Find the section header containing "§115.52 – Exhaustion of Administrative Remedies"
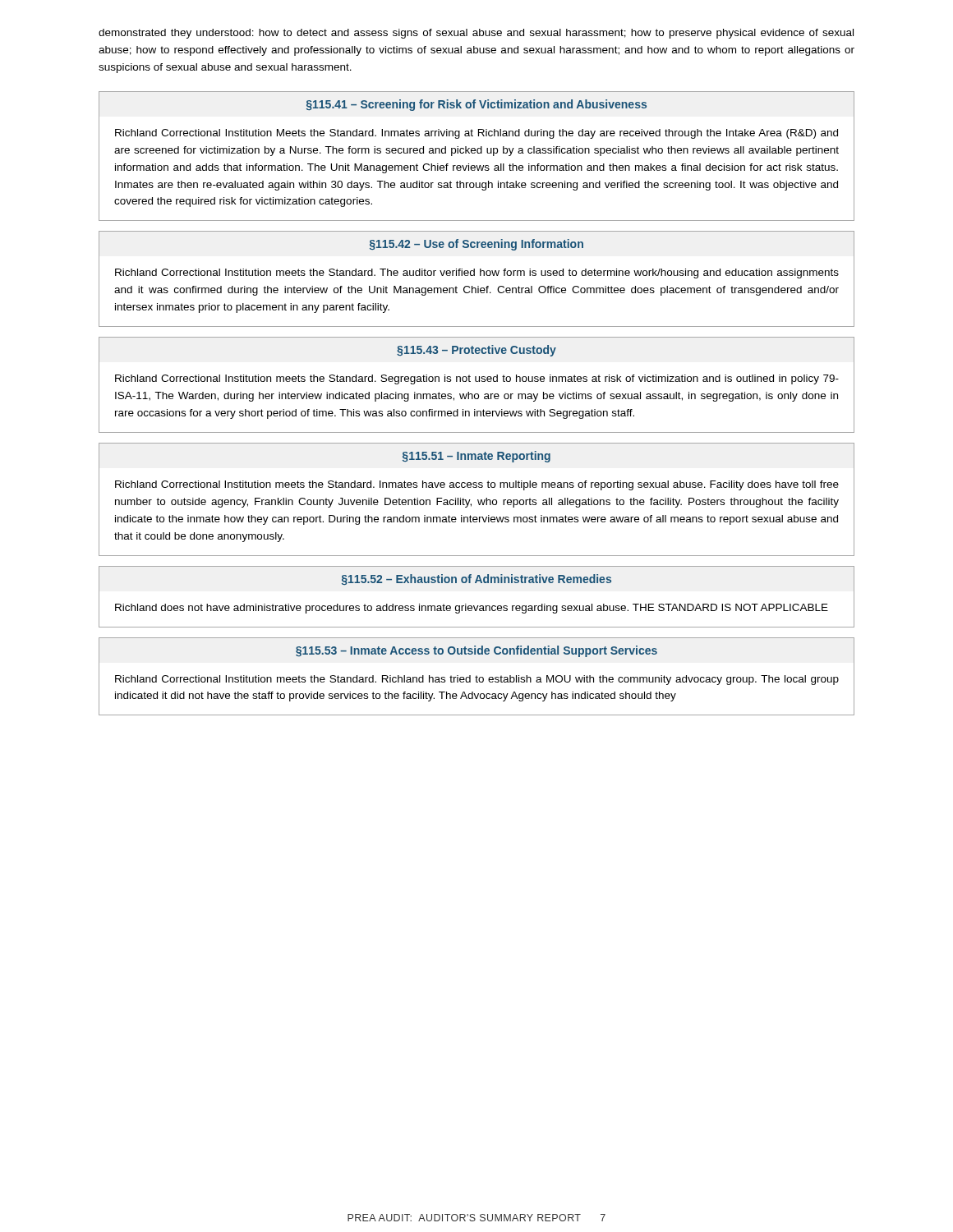Image resolution: width=953 pixels, height=1232 pixels. 476,579
